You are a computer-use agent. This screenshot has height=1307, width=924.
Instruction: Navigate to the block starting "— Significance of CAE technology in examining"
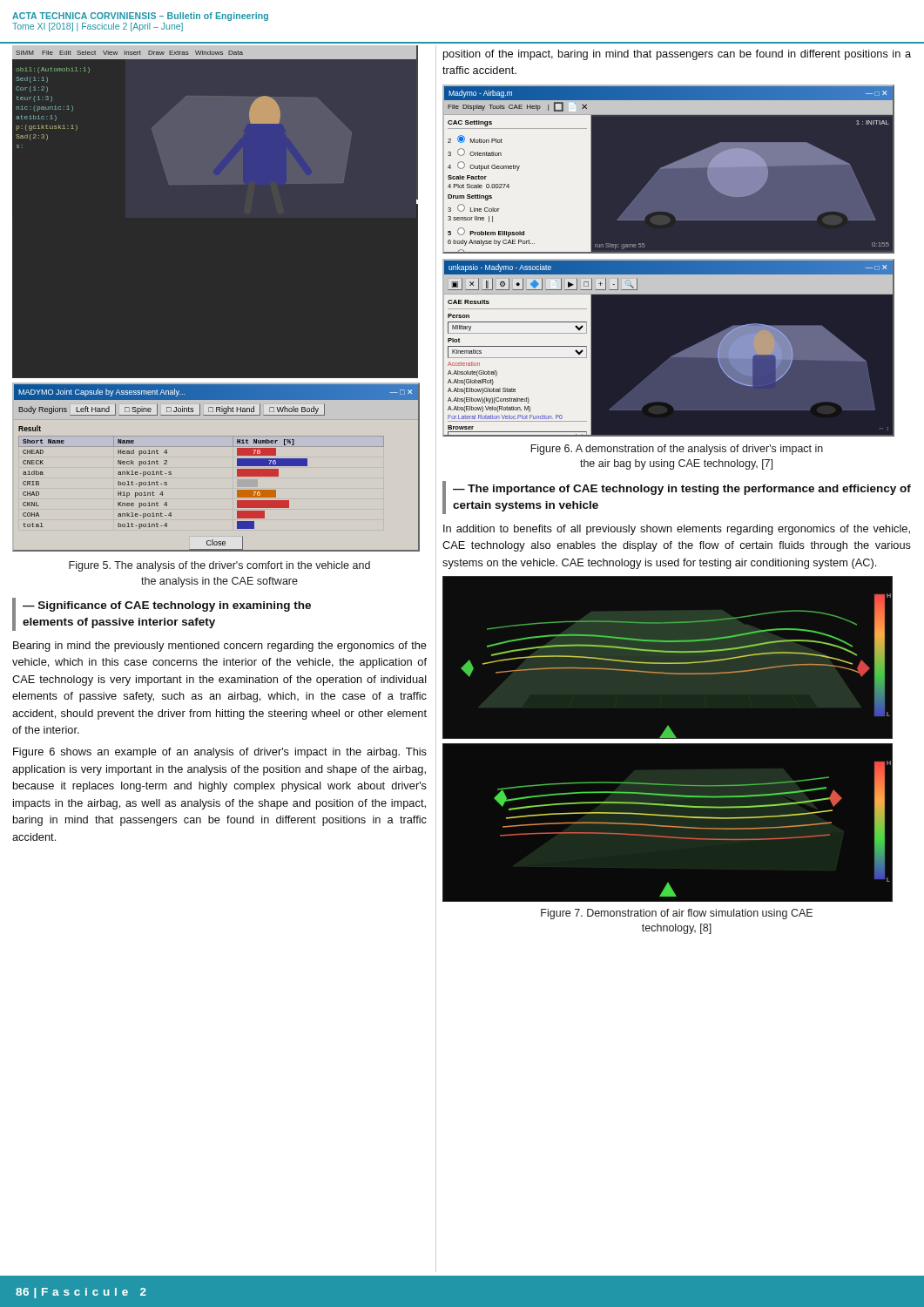point(167,613)
